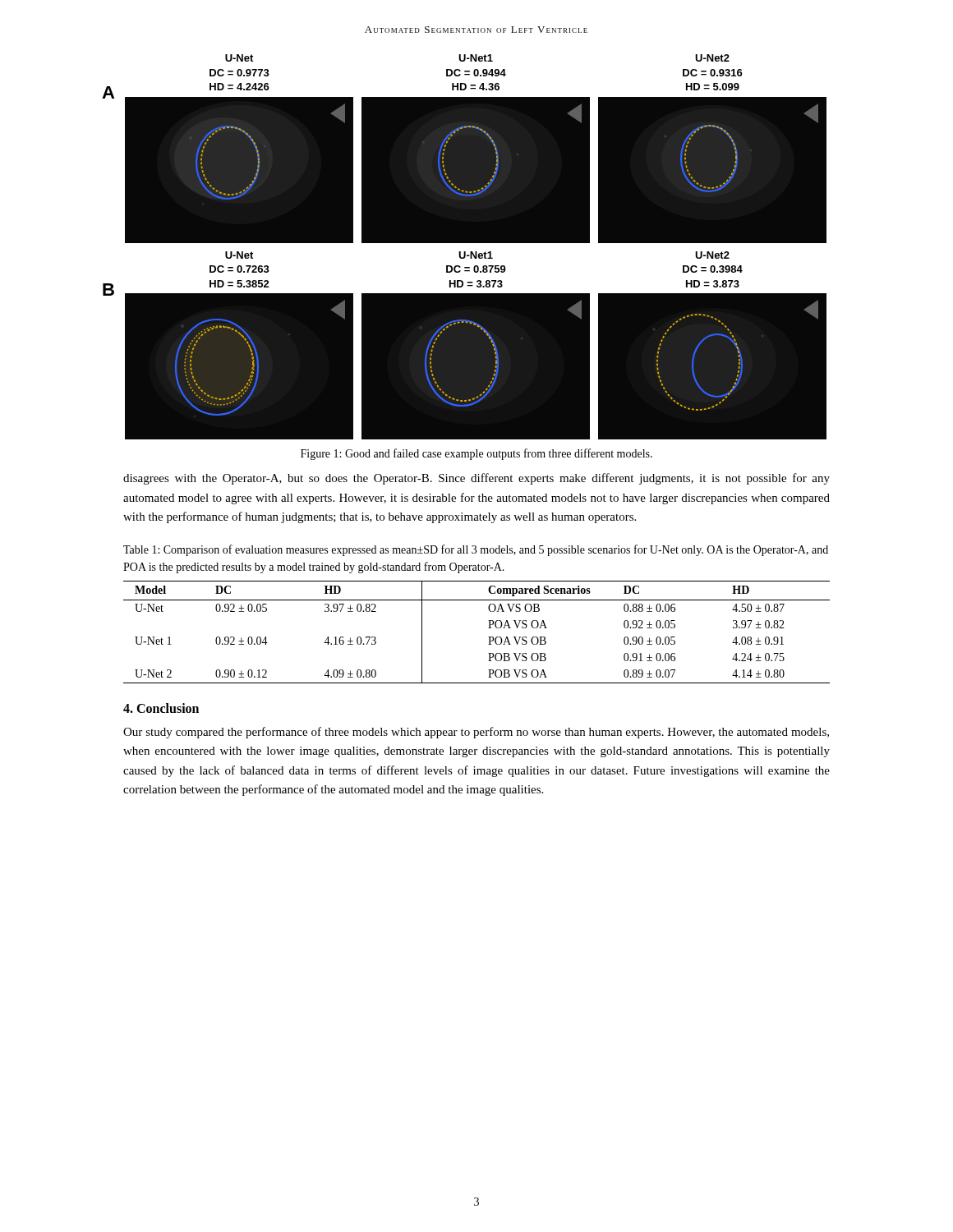Click on the region starting "Figure 1: Good and failed"
The height and width of the screenshot is (1232, 953).
(x=476, y=454)
